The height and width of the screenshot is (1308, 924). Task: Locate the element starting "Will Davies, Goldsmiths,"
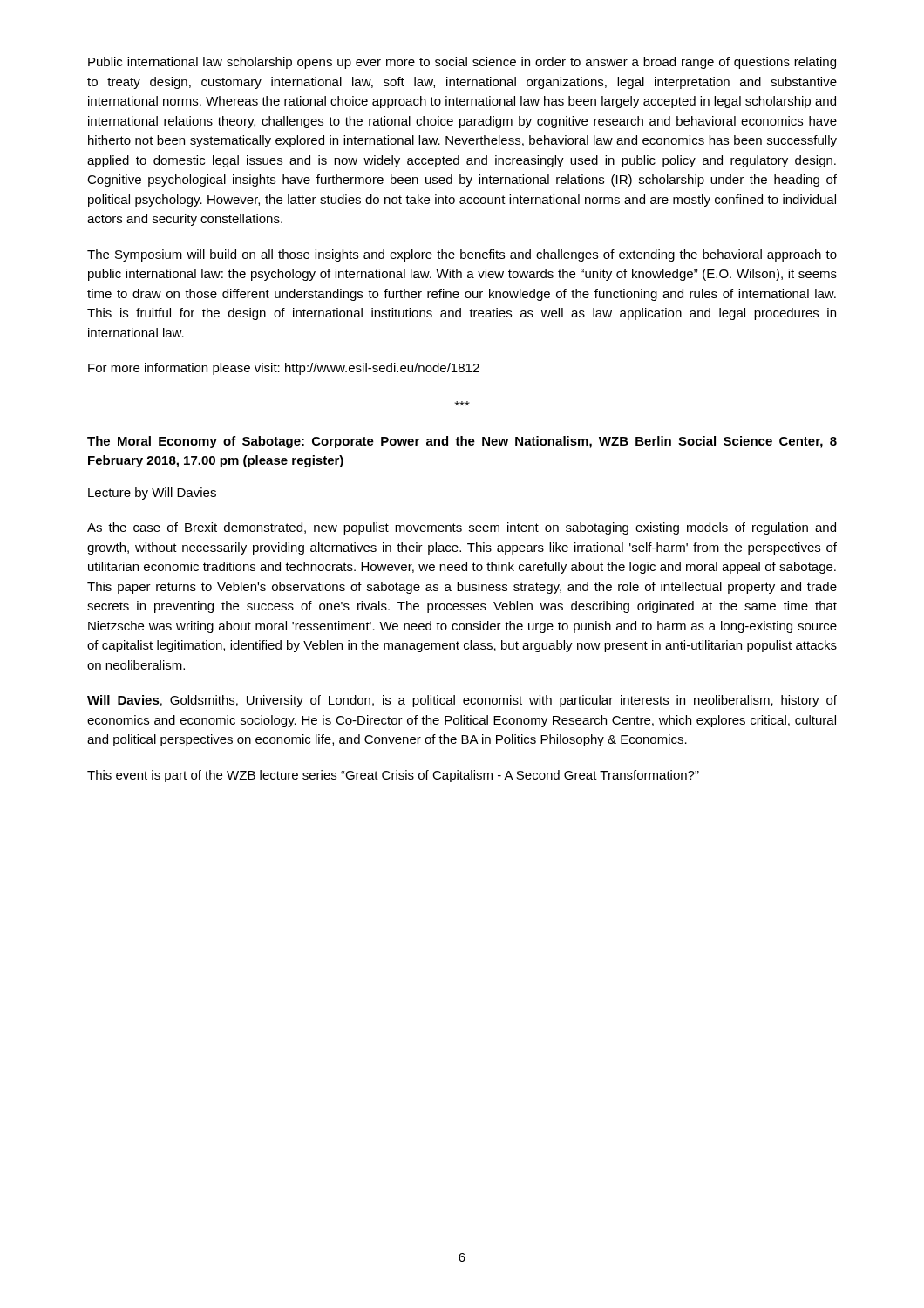pos(462,719)
